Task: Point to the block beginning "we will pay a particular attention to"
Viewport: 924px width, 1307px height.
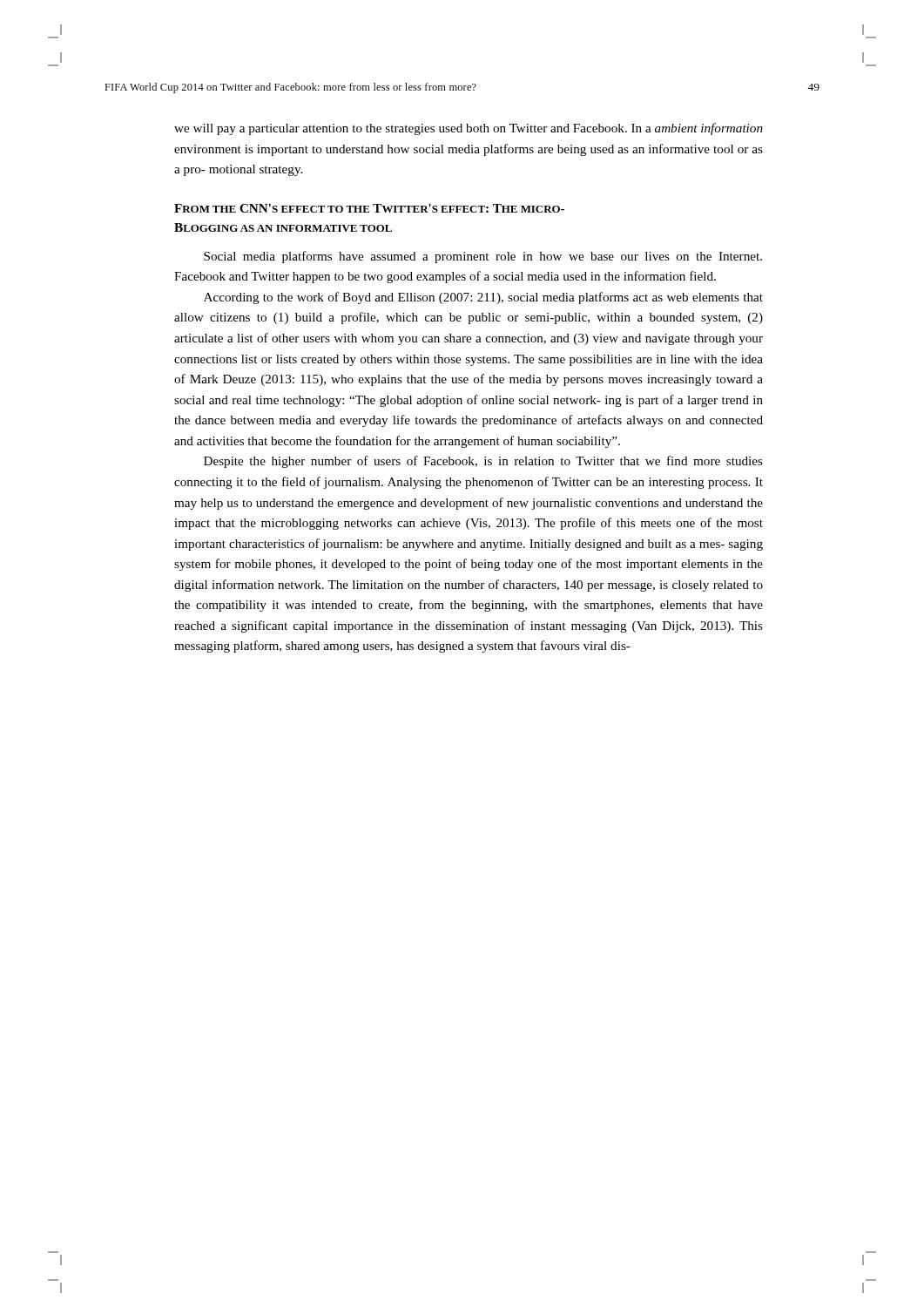Action: pyautogui.click(x=469, y=148)
